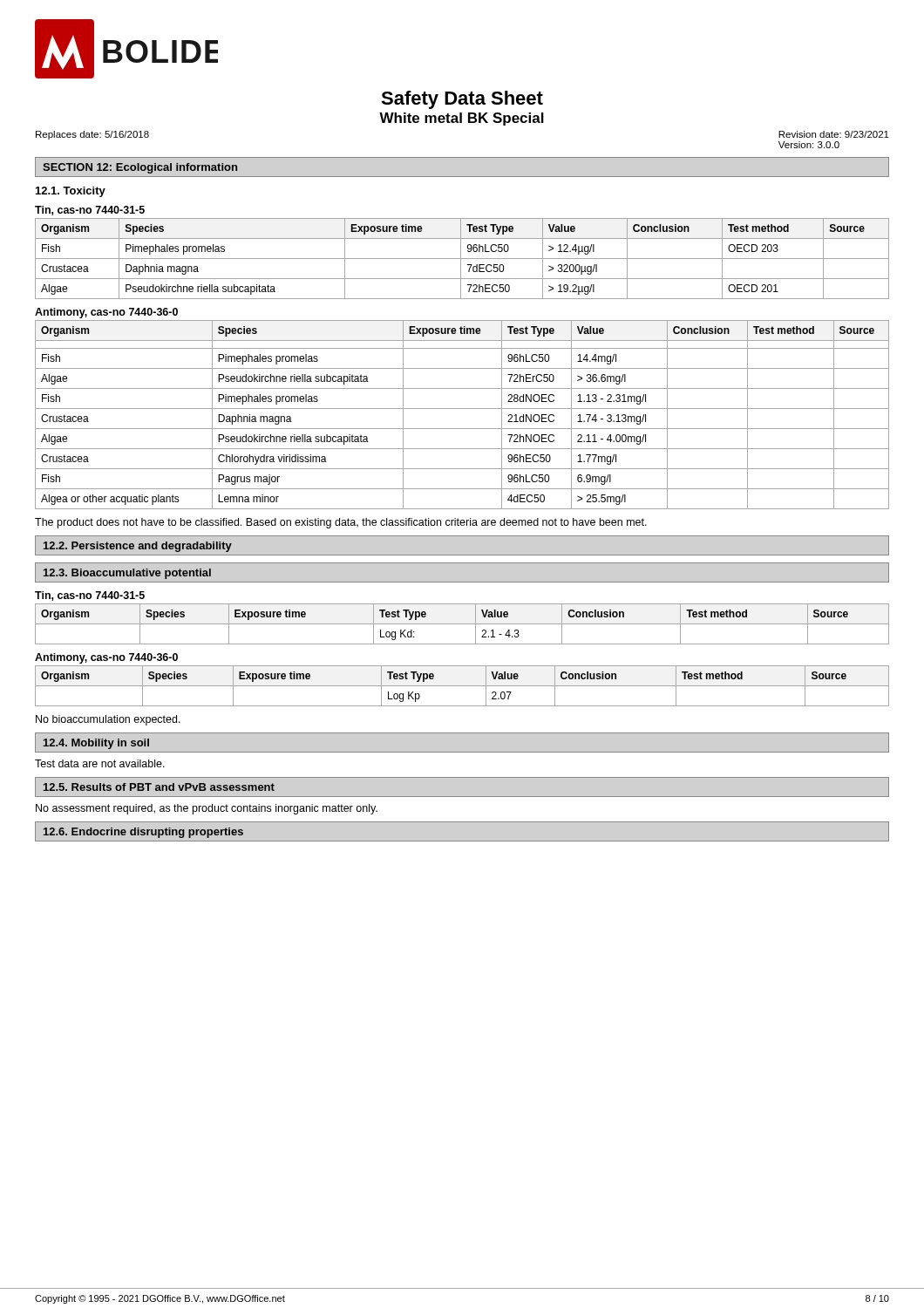Find the element starting "12.2. Persistence and degradability"
Viewport: 924px width, 1308px height.
(137, 545)
